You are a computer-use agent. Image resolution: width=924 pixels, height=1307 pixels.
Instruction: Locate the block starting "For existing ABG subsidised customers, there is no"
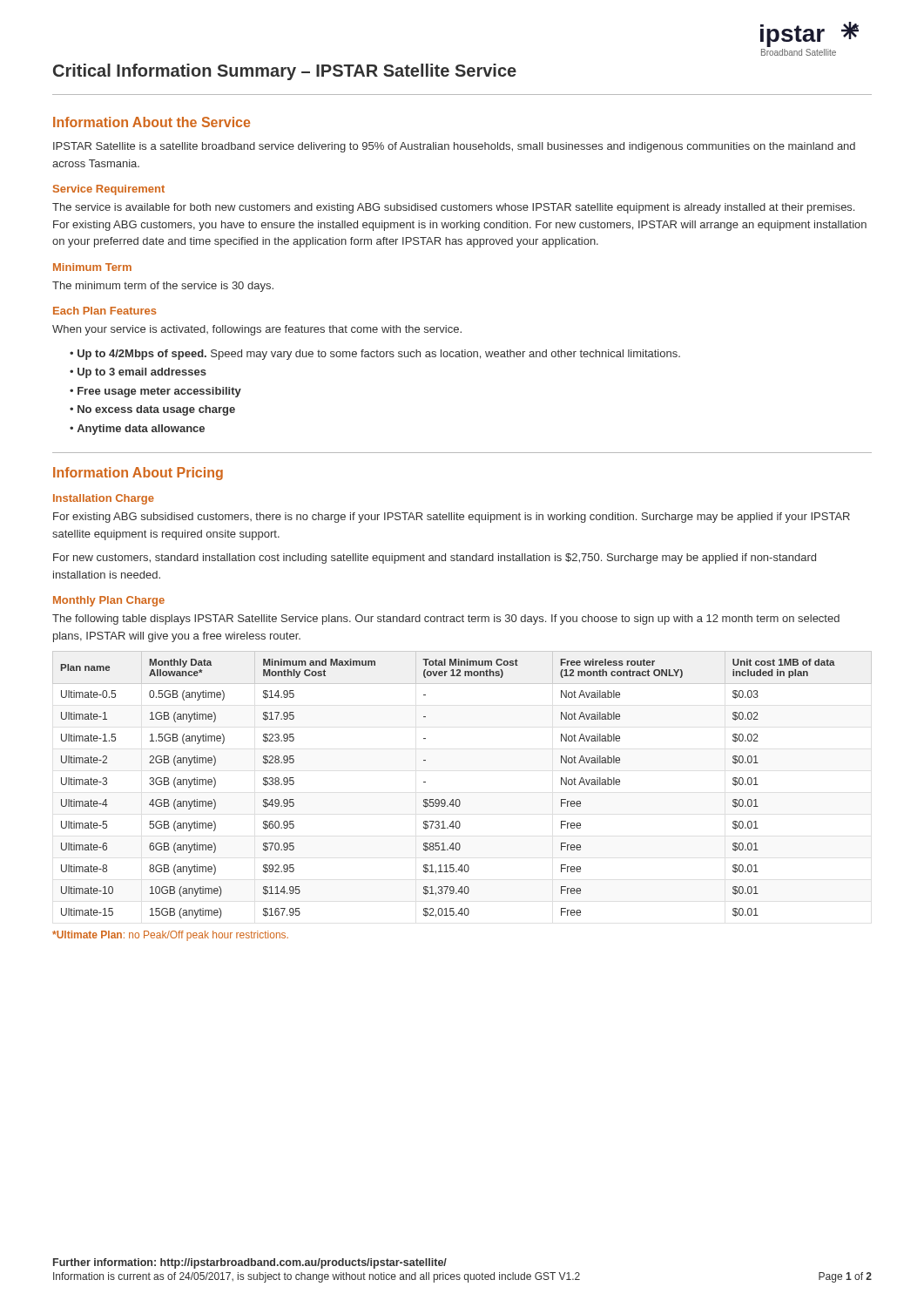[462, 525]
